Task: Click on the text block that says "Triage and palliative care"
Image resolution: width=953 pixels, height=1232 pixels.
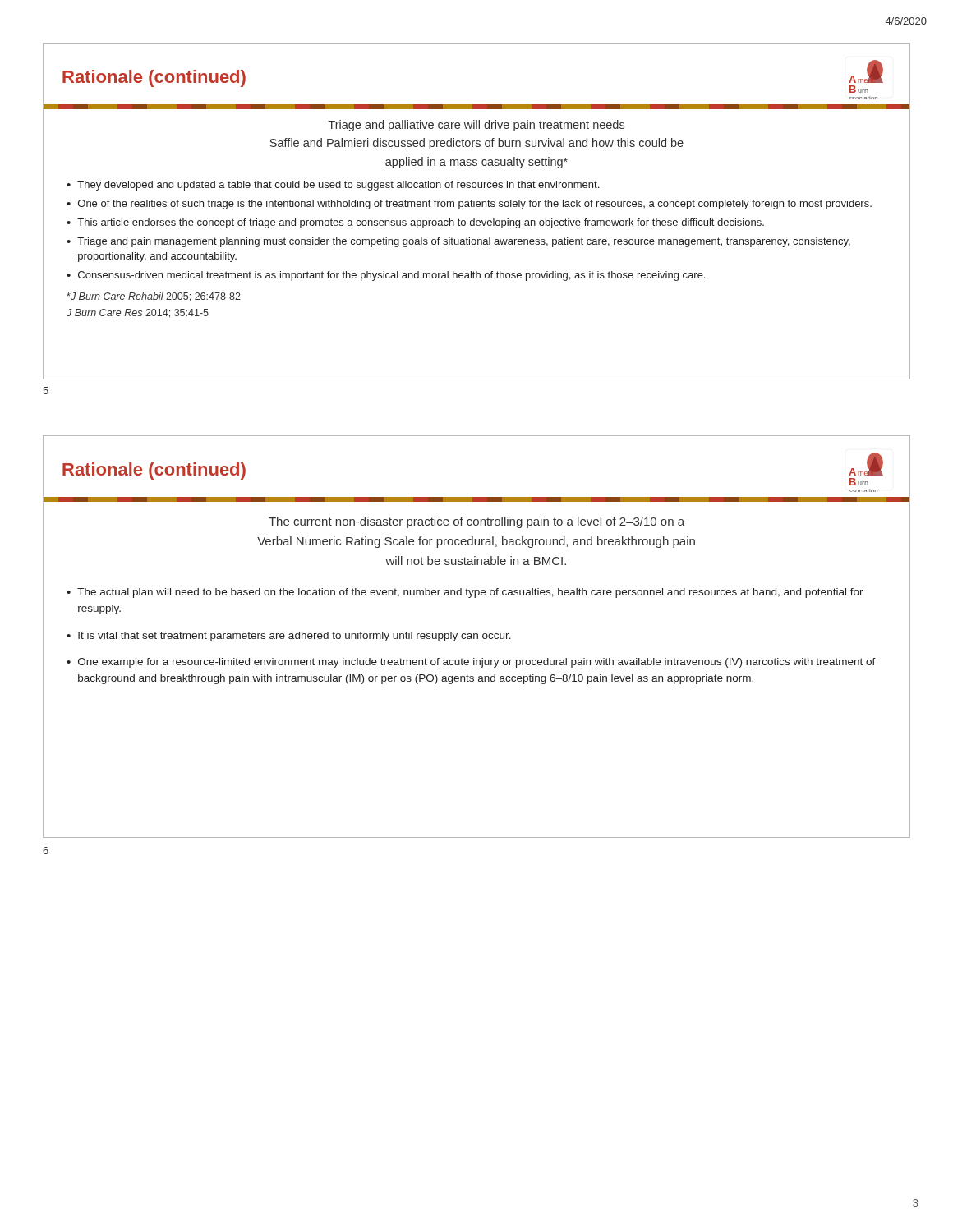Action: [x=476, y=143]
